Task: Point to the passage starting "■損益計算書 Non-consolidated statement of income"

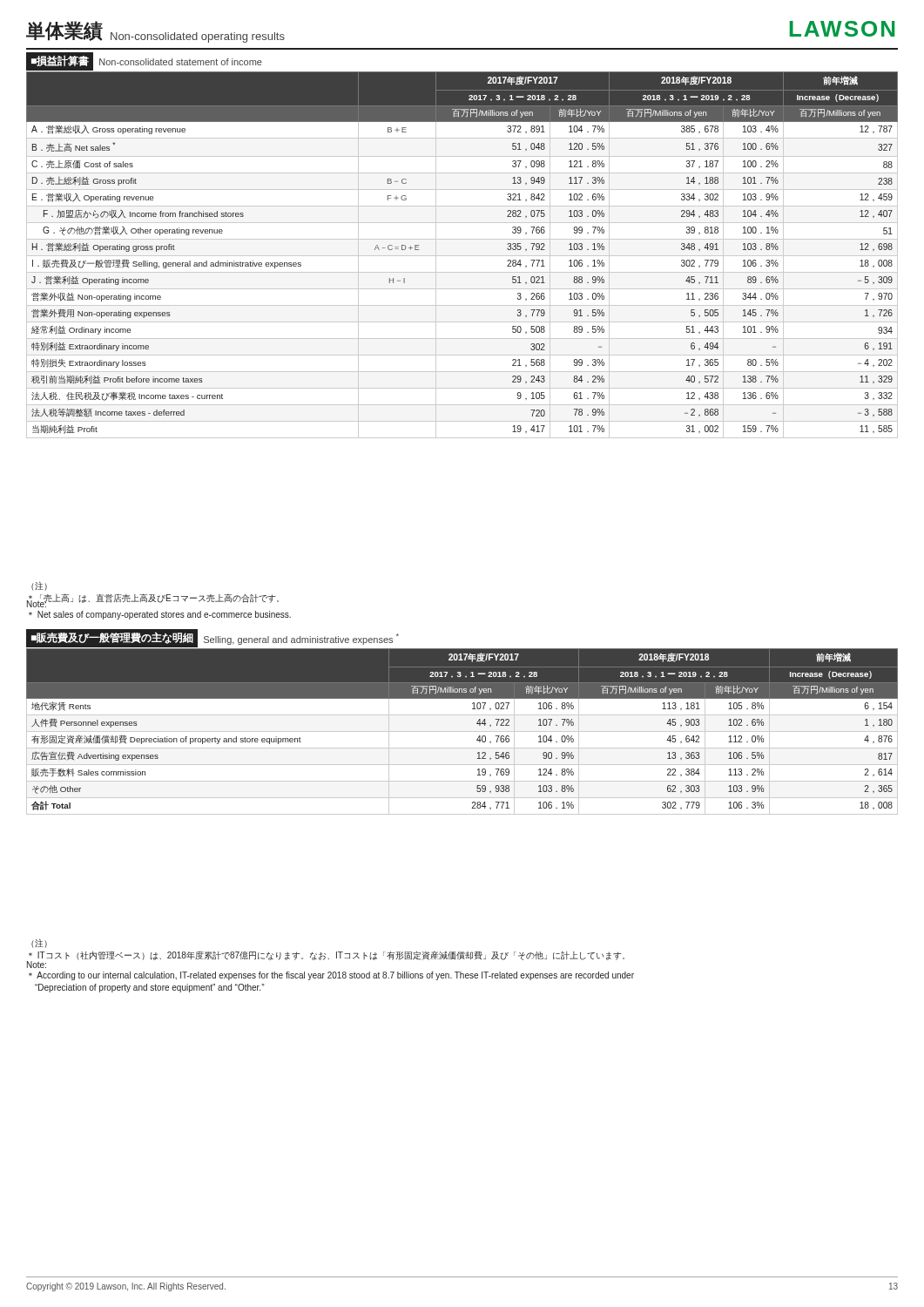Action: 144,61
